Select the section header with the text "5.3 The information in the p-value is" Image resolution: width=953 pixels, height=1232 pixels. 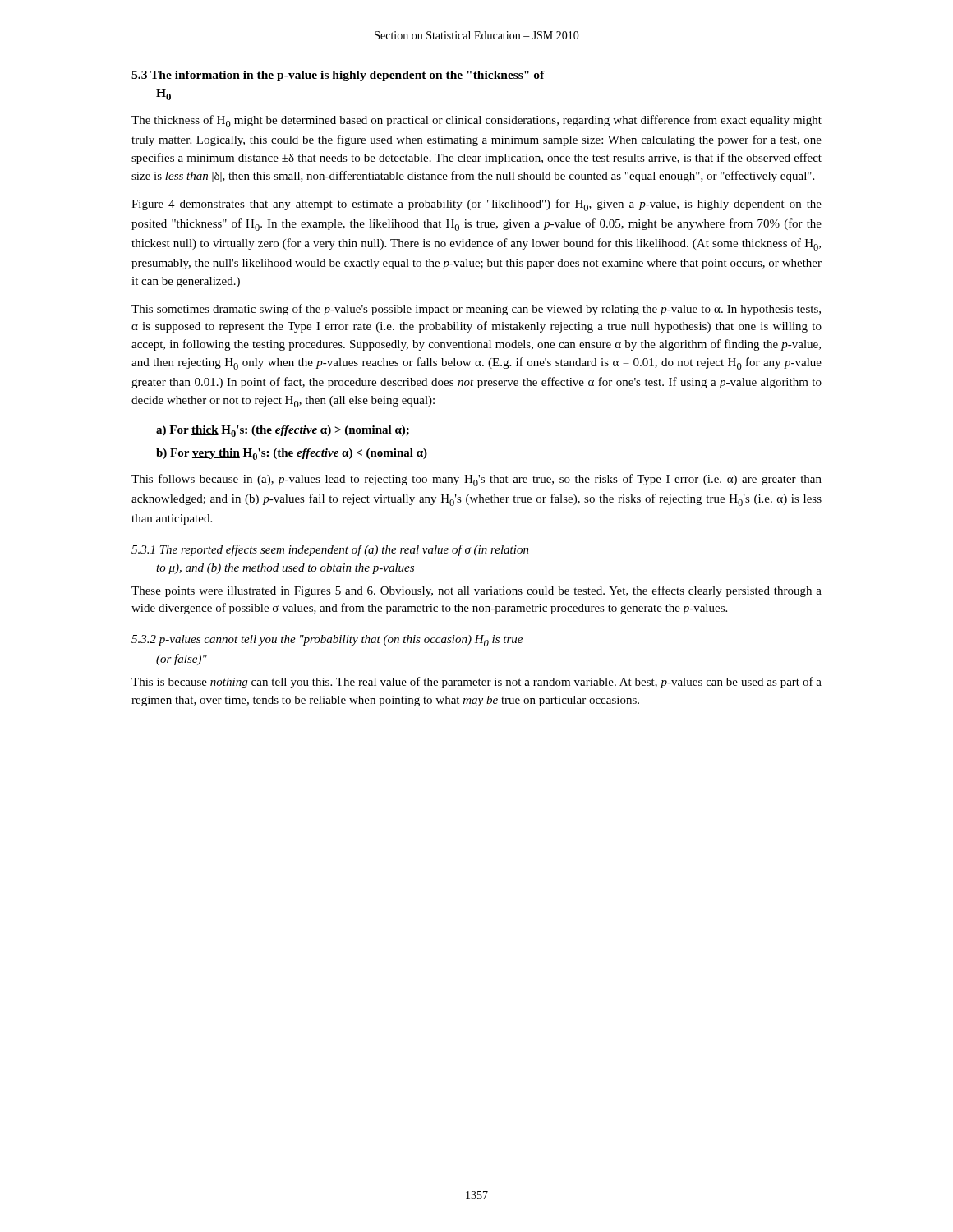point(476,86)
